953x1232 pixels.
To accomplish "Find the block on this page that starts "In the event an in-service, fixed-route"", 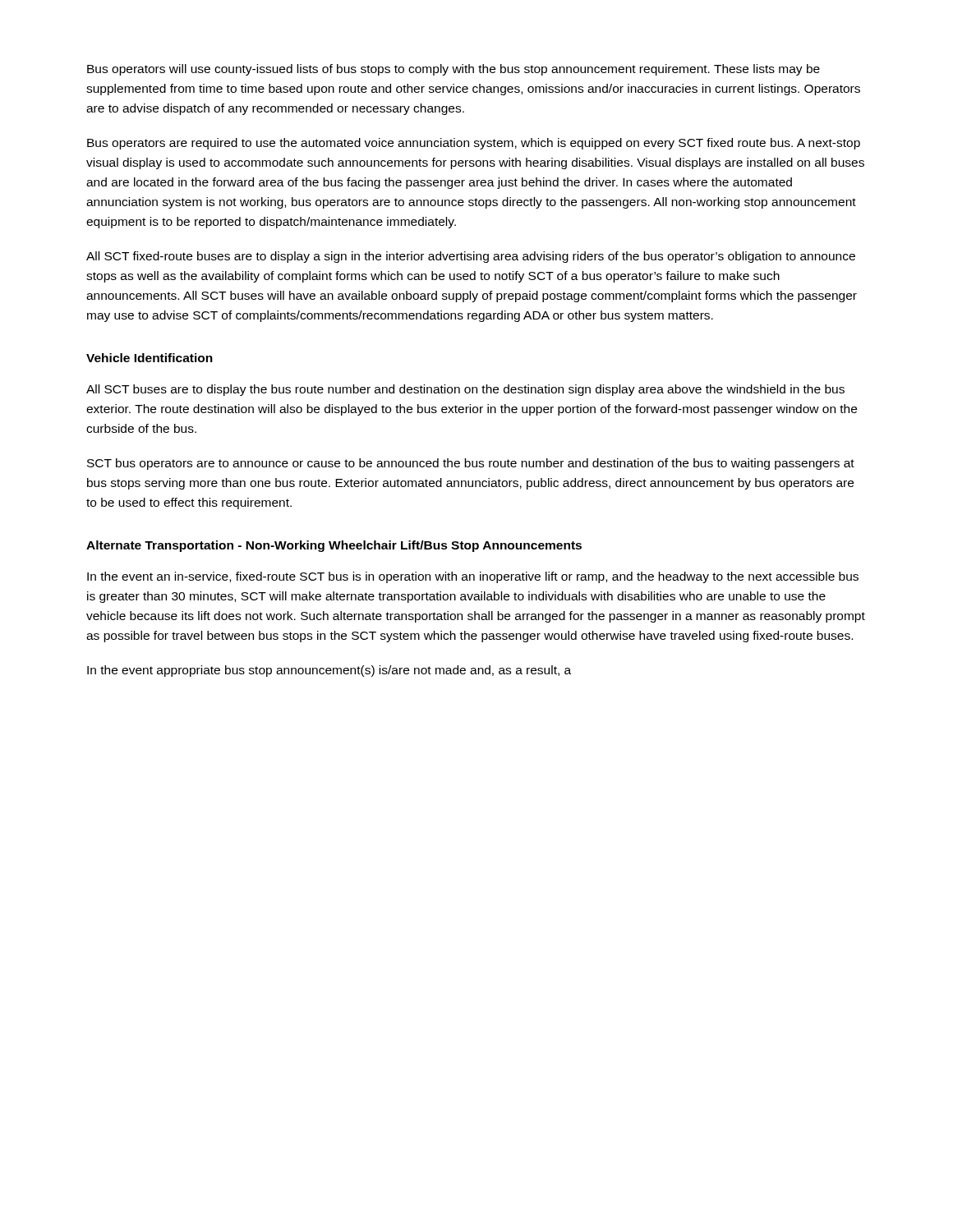I will (476, 606).
